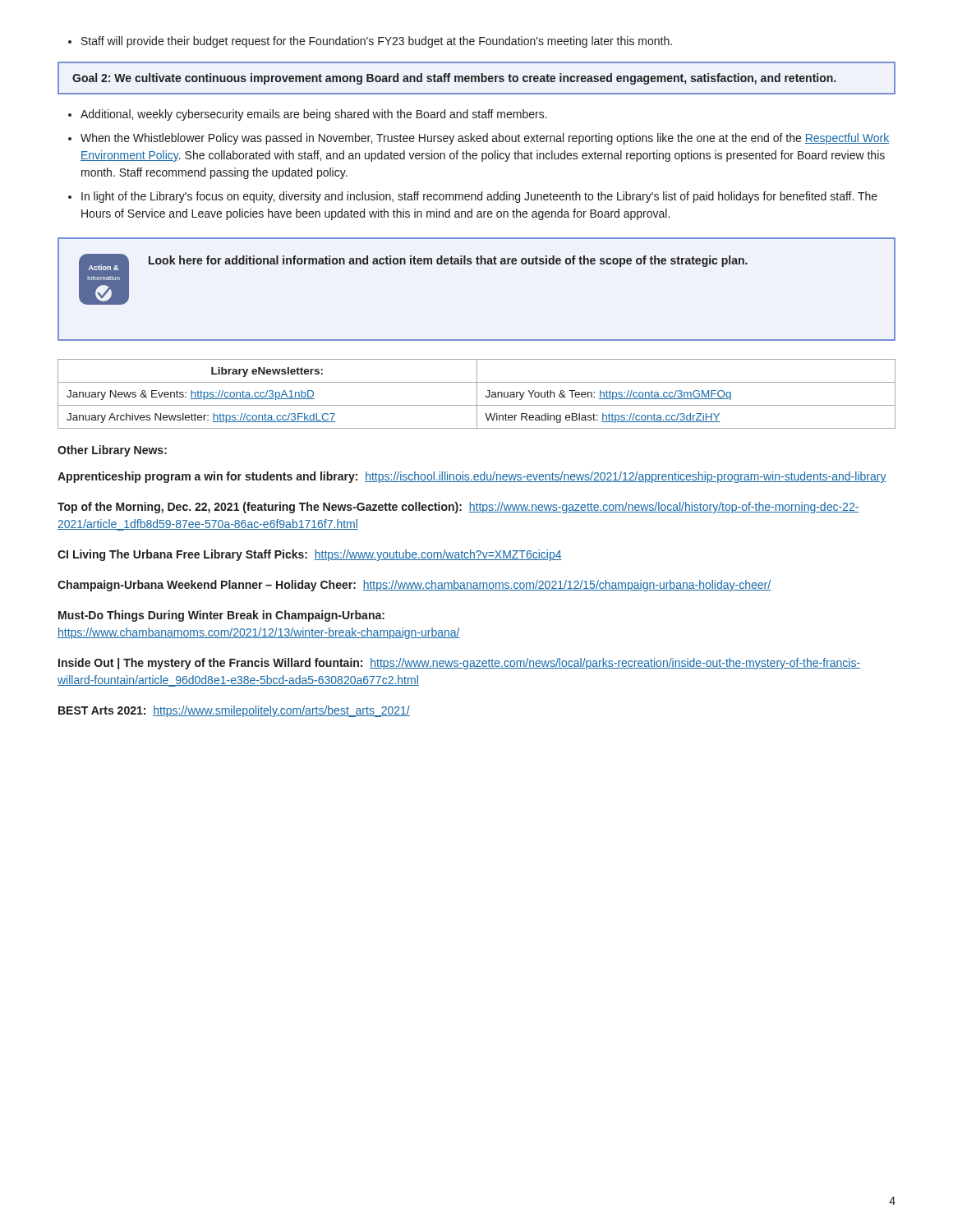Click on the text block starting "Apprenticeship program a win"
This screenshot has width=953, height=1232.
tap(472, 476)
